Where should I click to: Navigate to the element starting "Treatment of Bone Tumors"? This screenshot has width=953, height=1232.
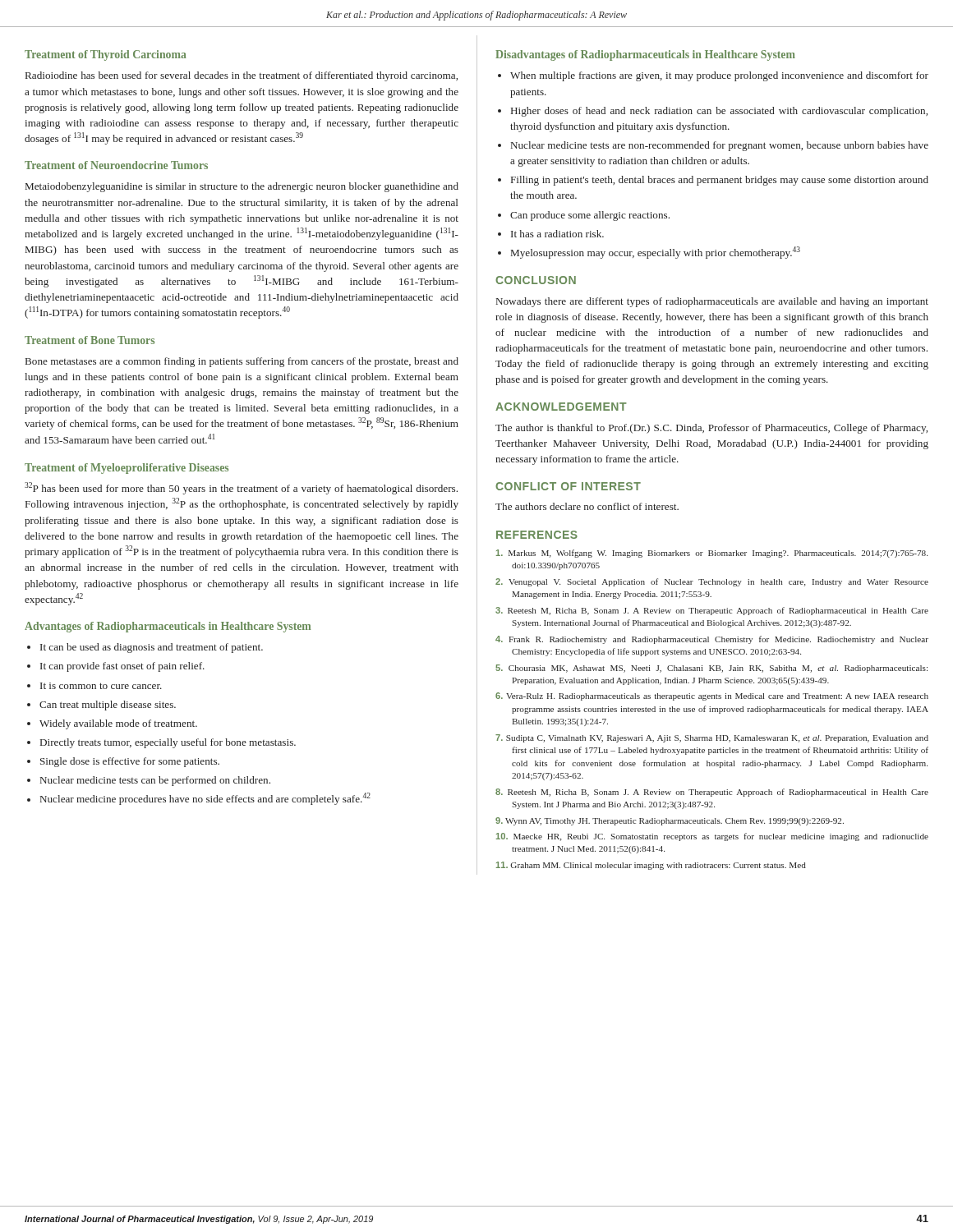[x=90, y=340]
